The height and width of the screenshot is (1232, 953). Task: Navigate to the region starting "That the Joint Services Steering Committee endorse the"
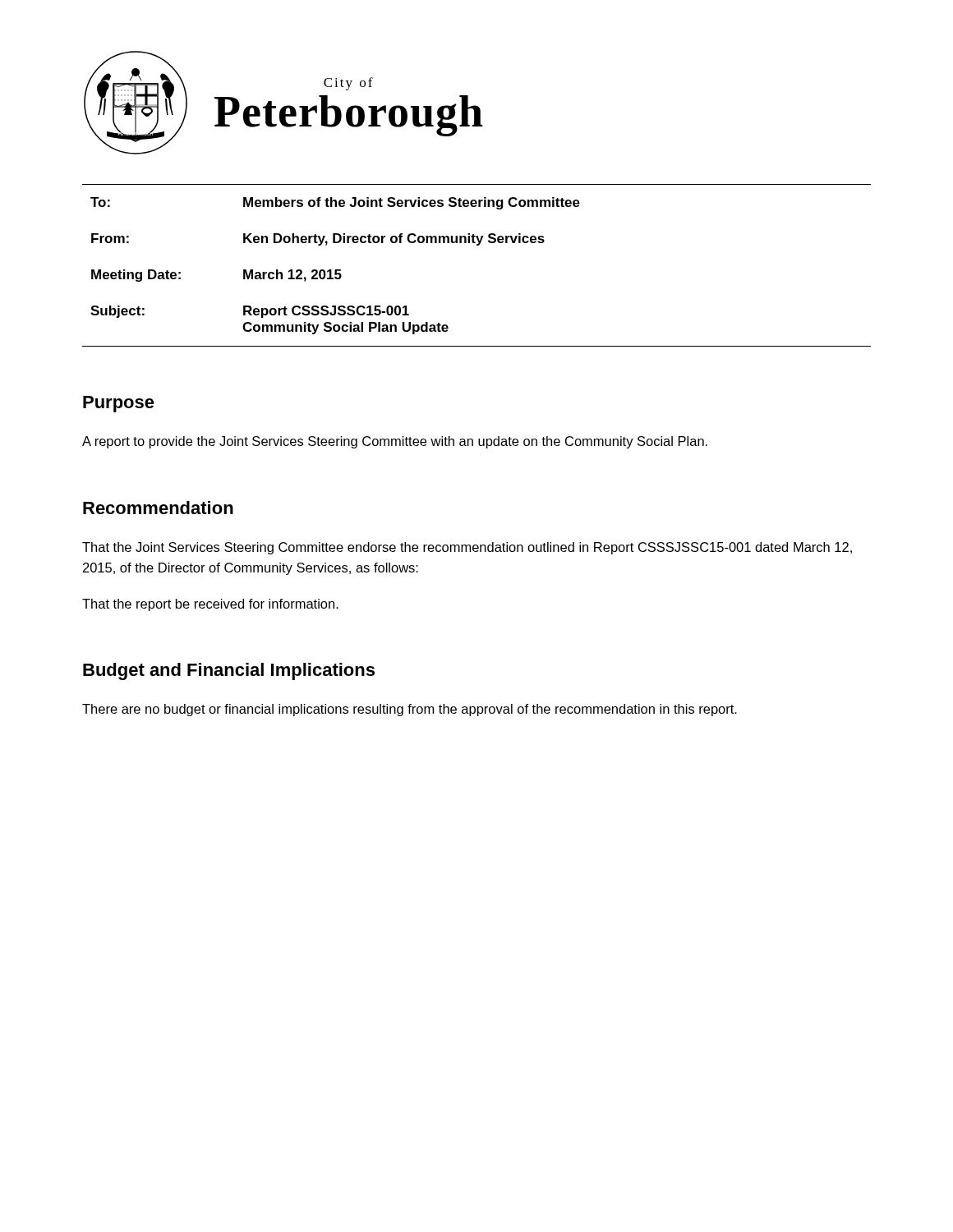(468, 557)
